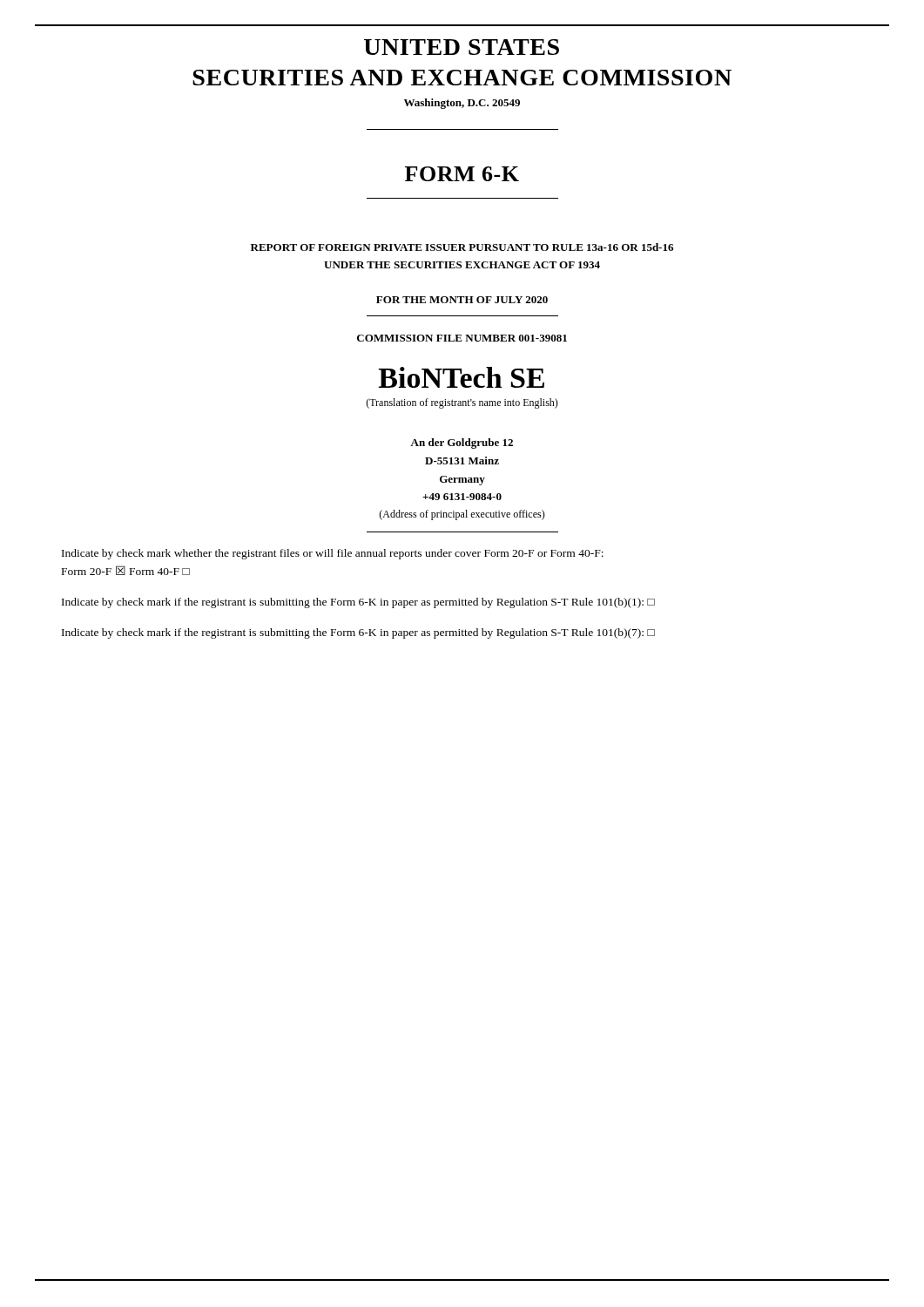Where is the title that starts "UNITED STATES SECURITIES AND"?
Image resolution: width=924 pixels, height=1307 pixels.
(462, 71)
